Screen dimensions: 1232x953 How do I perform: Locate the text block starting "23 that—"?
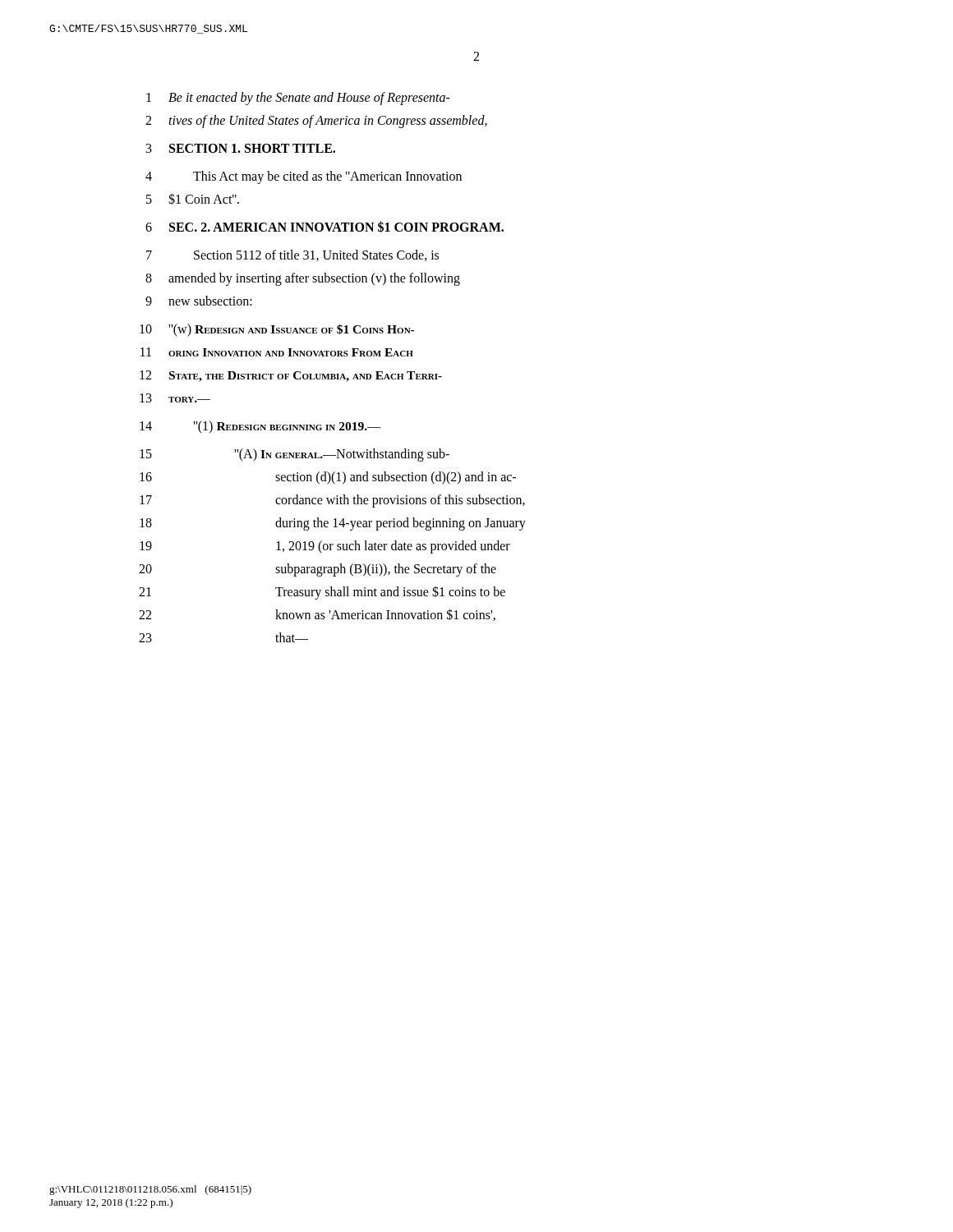(x=143, y=638)
